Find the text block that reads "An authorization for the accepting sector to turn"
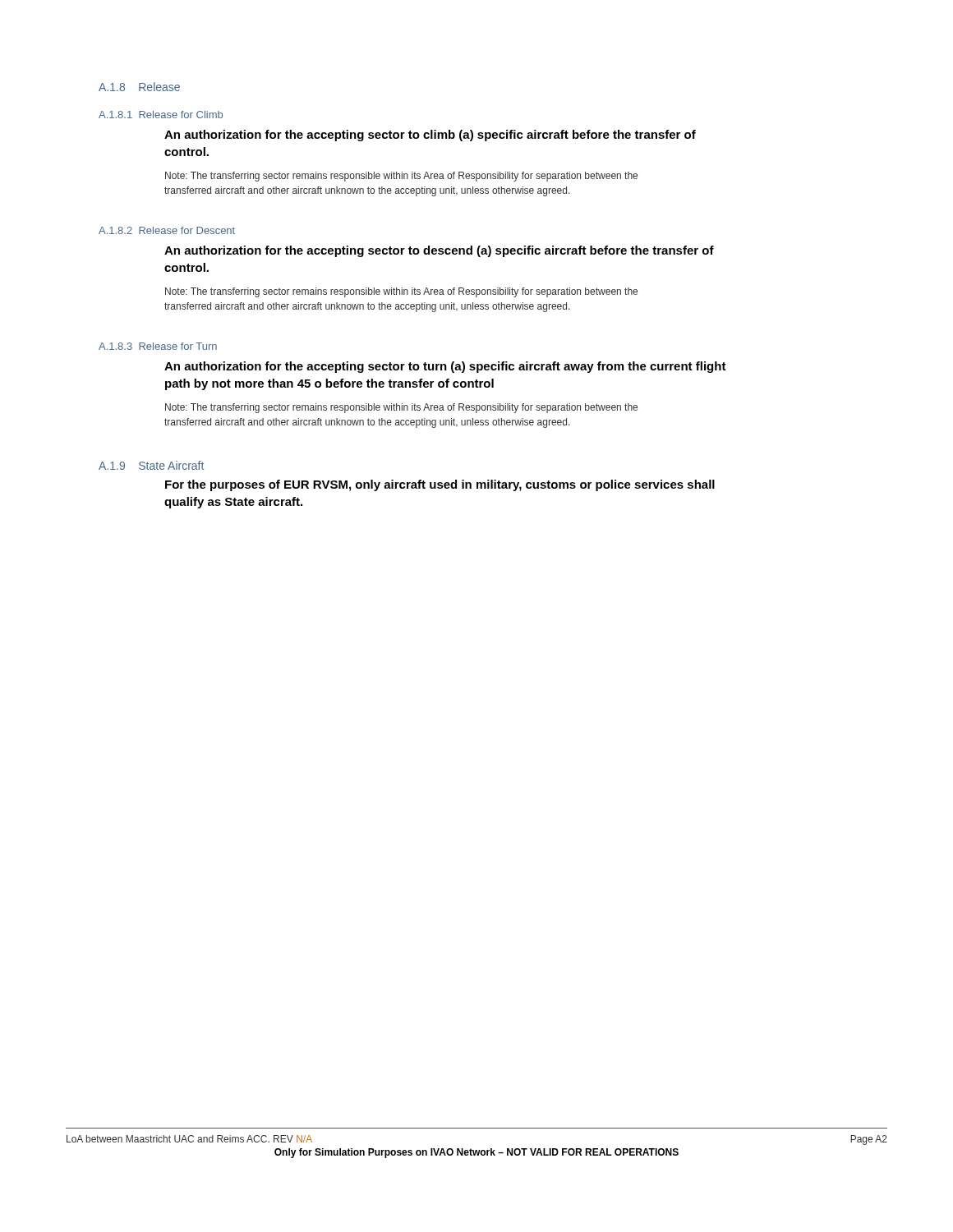This screenshot has height=1232, width=953. [445, 375]
